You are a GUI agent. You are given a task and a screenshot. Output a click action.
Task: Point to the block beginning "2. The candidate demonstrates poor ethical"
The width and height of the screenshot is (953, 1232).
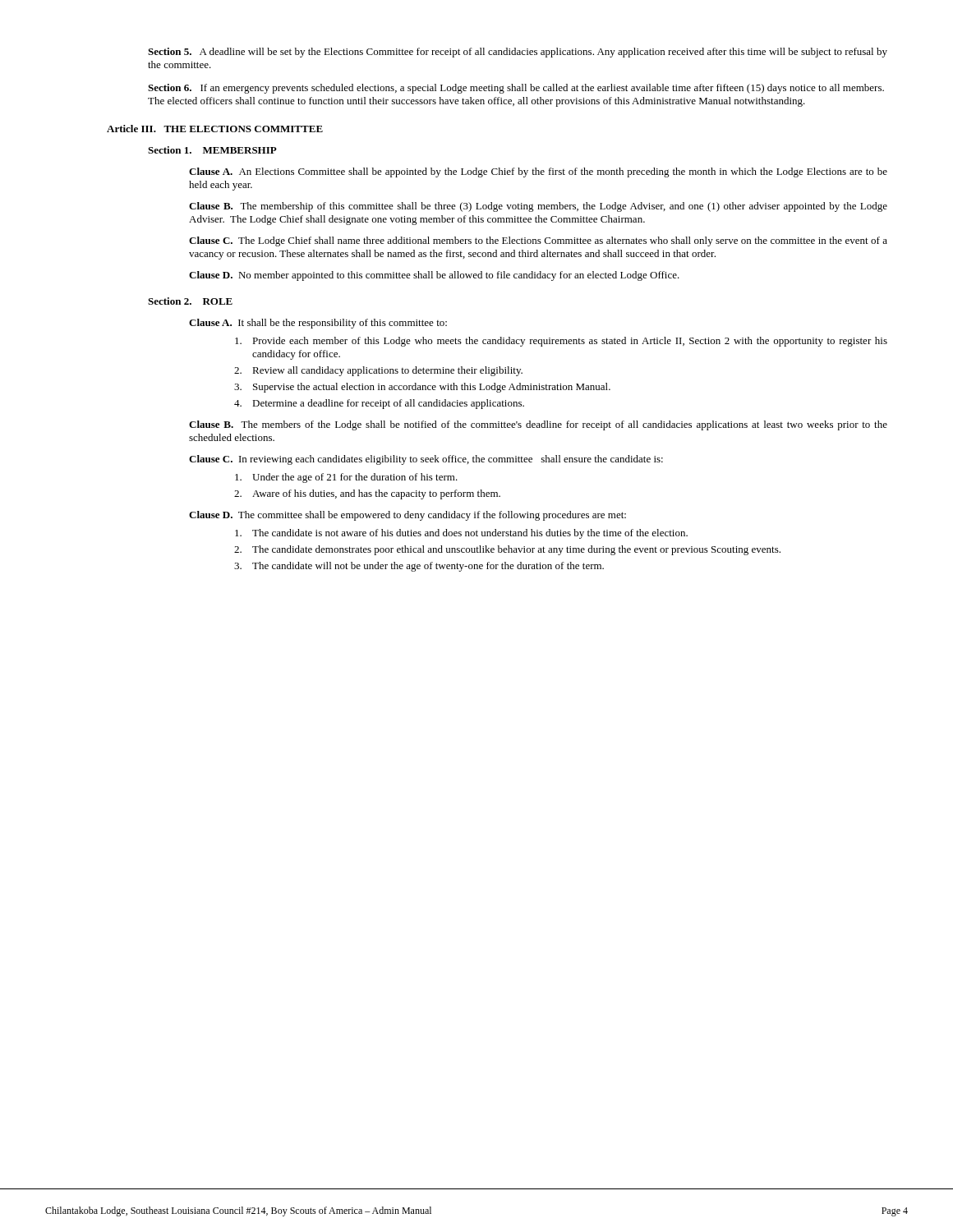[561, 549]
